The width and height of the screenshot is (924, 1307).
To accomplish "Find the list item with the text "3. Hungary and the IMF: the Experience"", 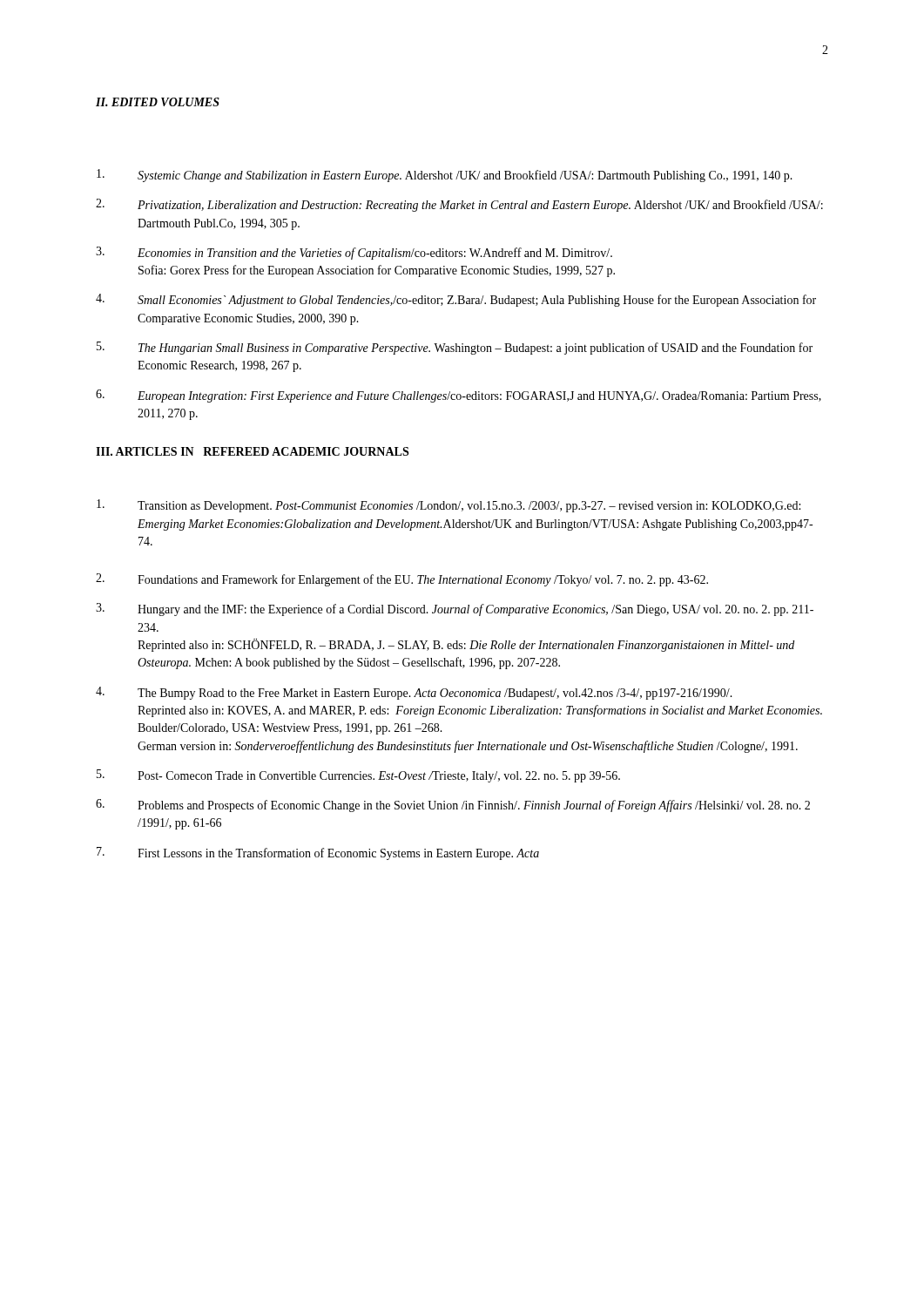I will tap(462, 637).
